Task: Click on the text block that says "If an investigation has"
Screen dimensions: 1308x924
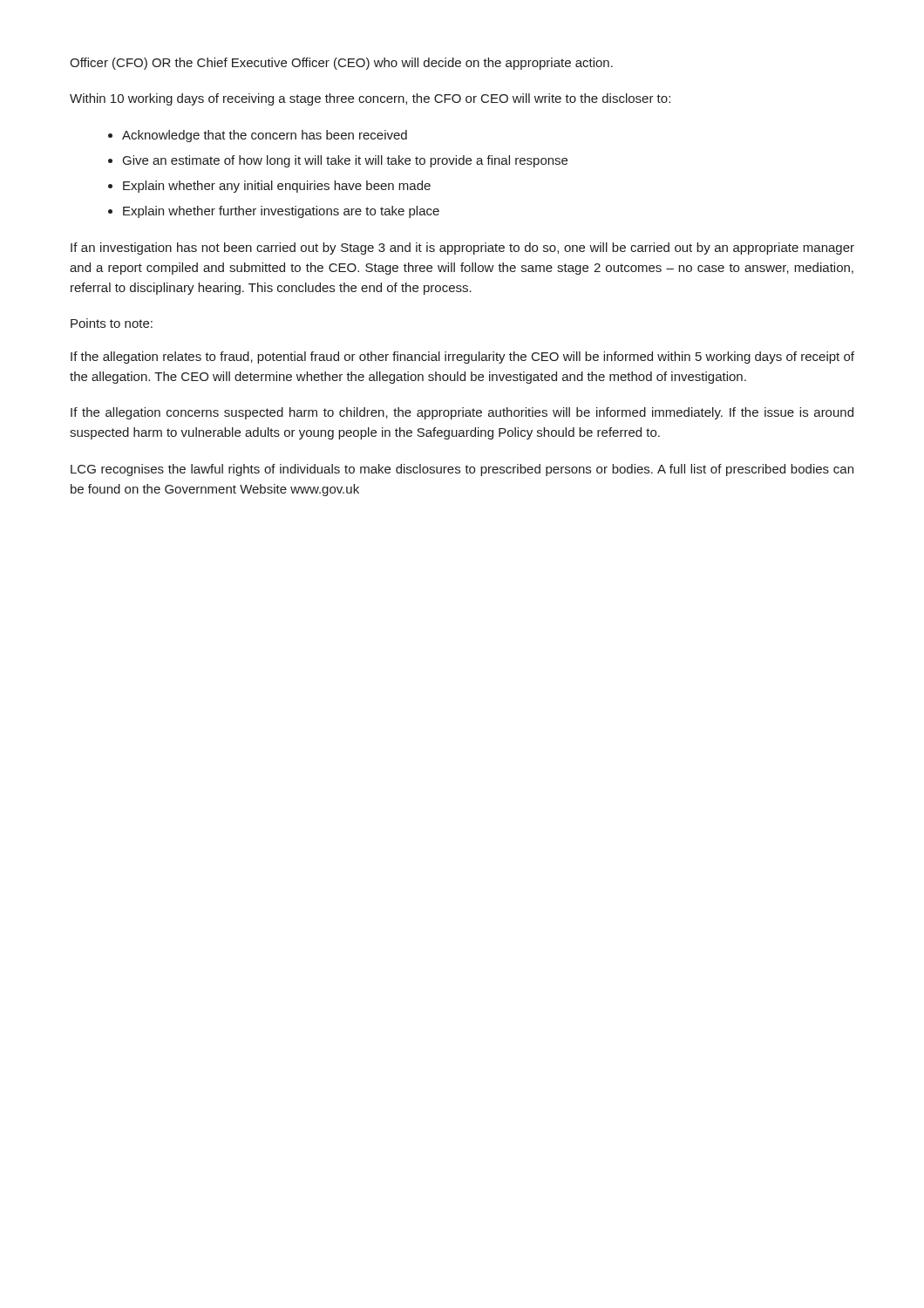Action: pyautogui.click(x=462, y=267)
